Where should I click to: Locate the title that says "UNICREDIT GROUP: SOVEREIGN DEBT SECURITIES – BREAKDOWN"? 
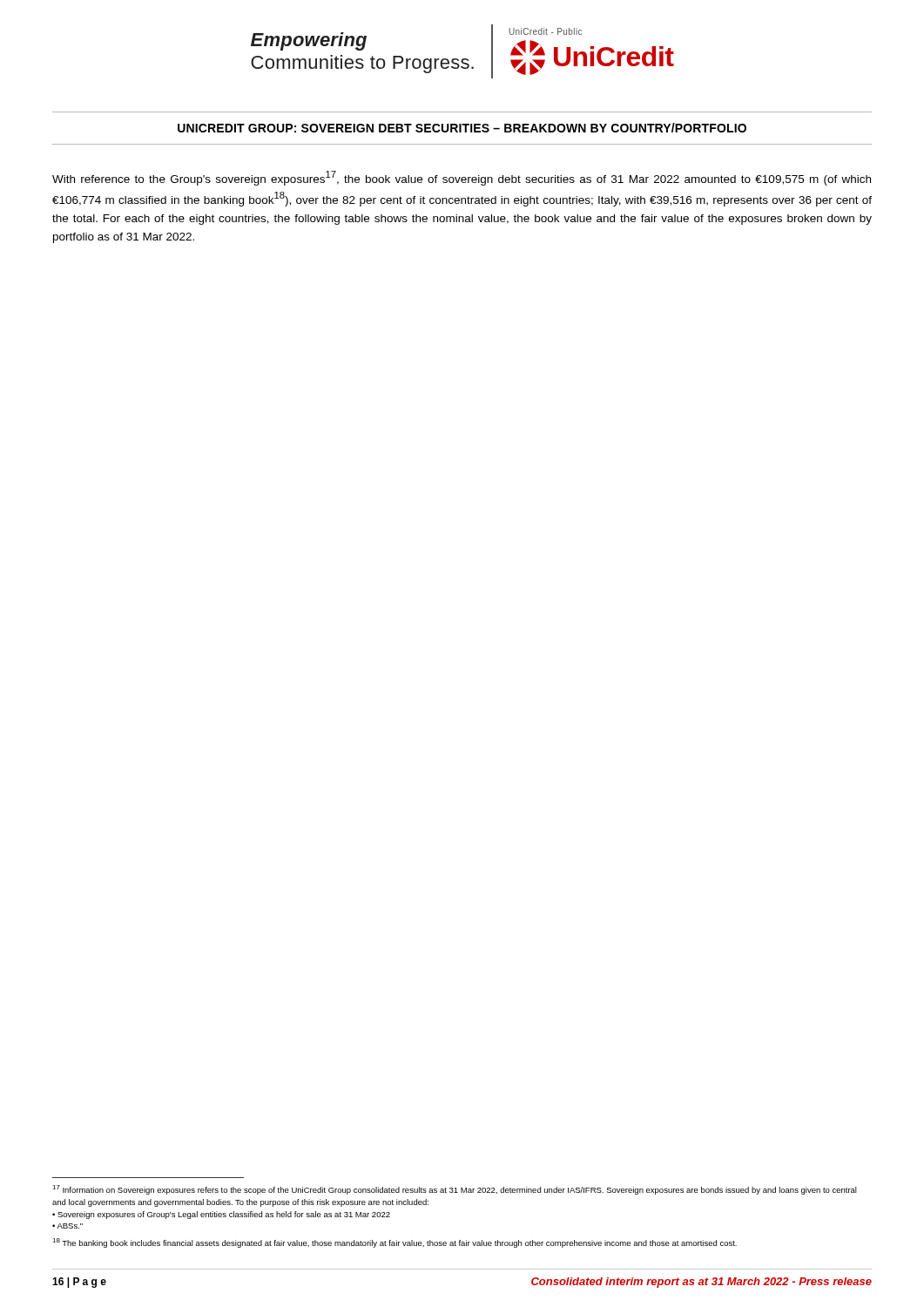click(462, 128)
